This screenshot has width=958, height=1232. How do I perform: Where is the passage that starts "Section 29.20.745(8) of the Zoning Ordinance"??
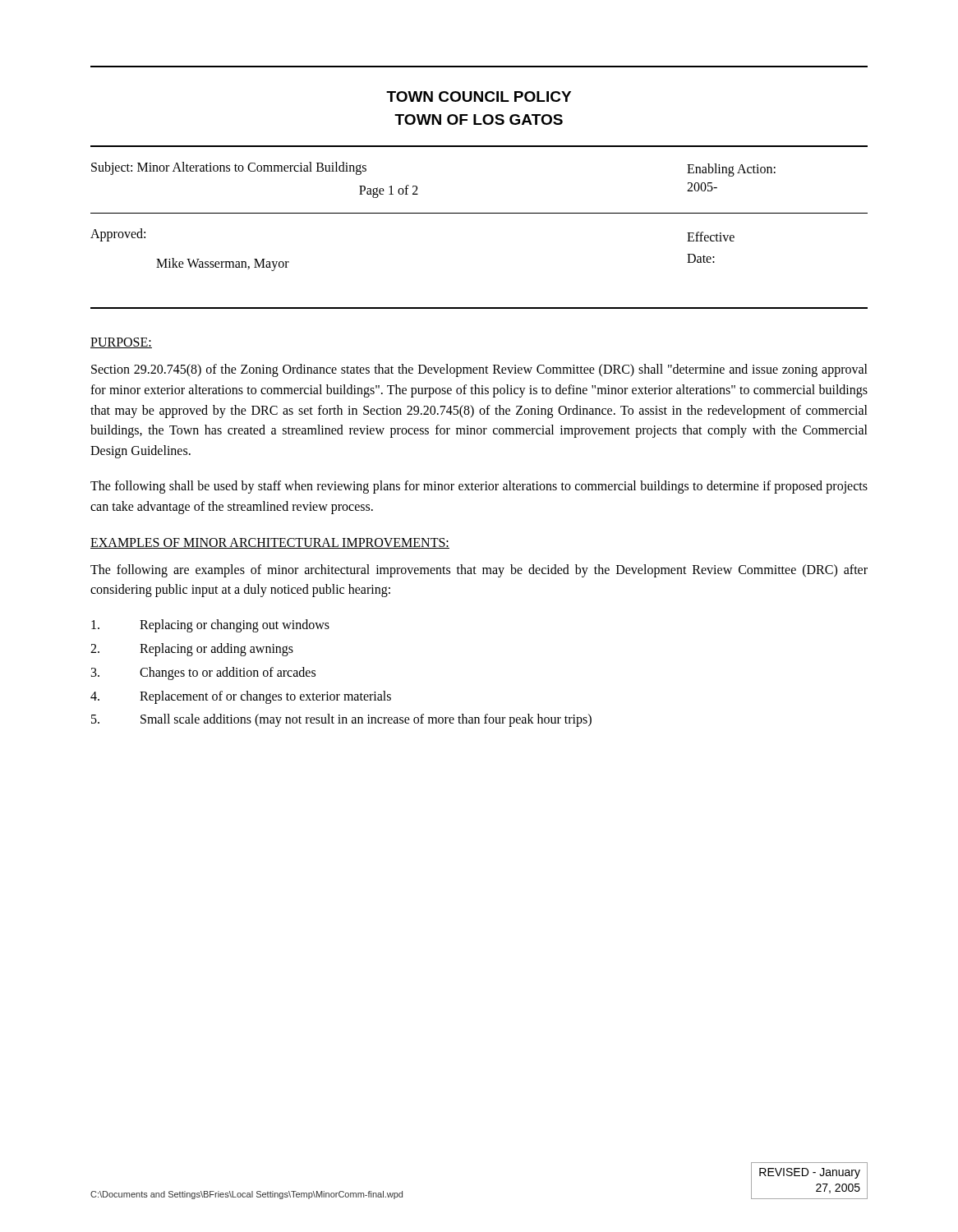point(479,410)
